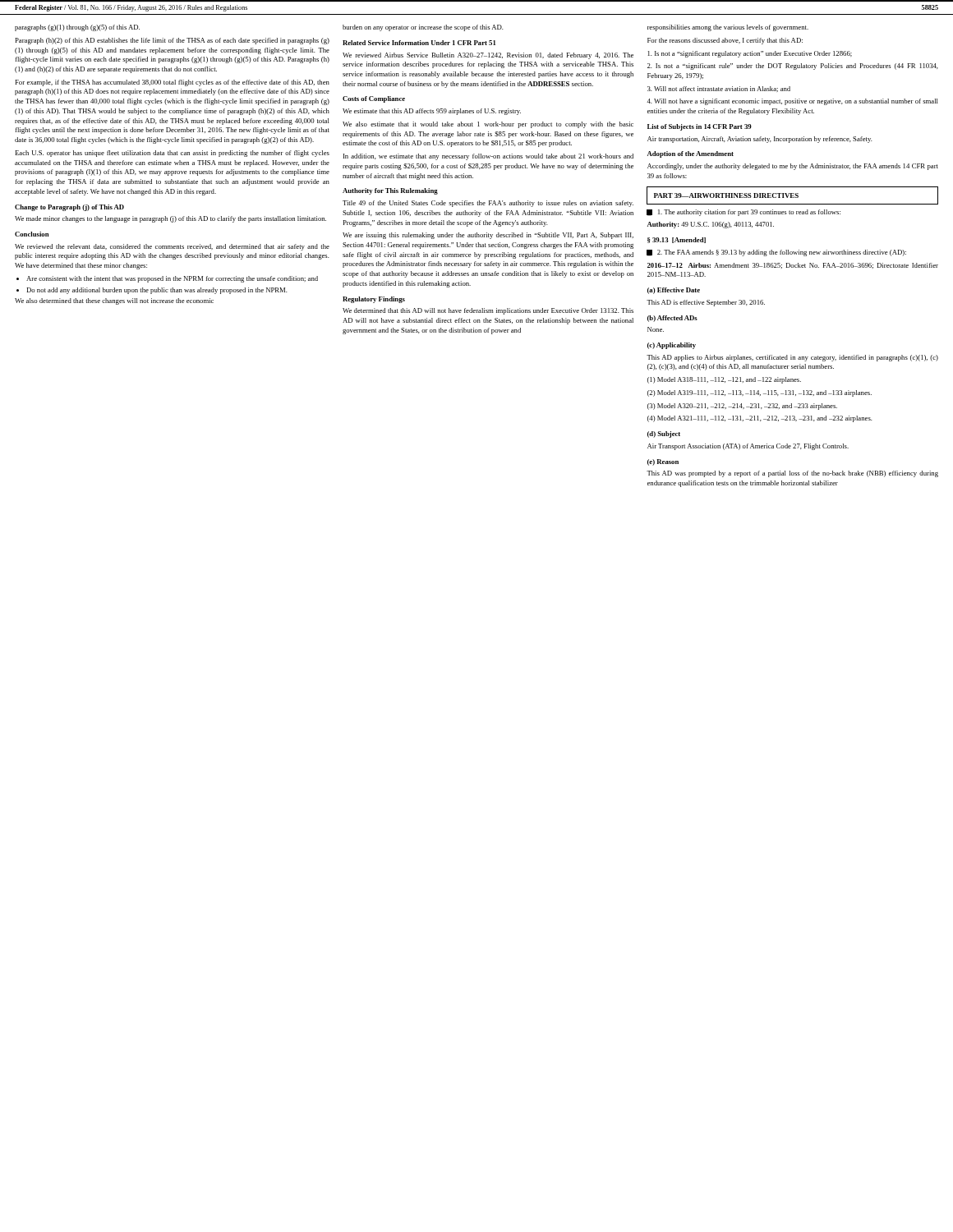Point to "Costs of Compliance"

pos(374,99)
